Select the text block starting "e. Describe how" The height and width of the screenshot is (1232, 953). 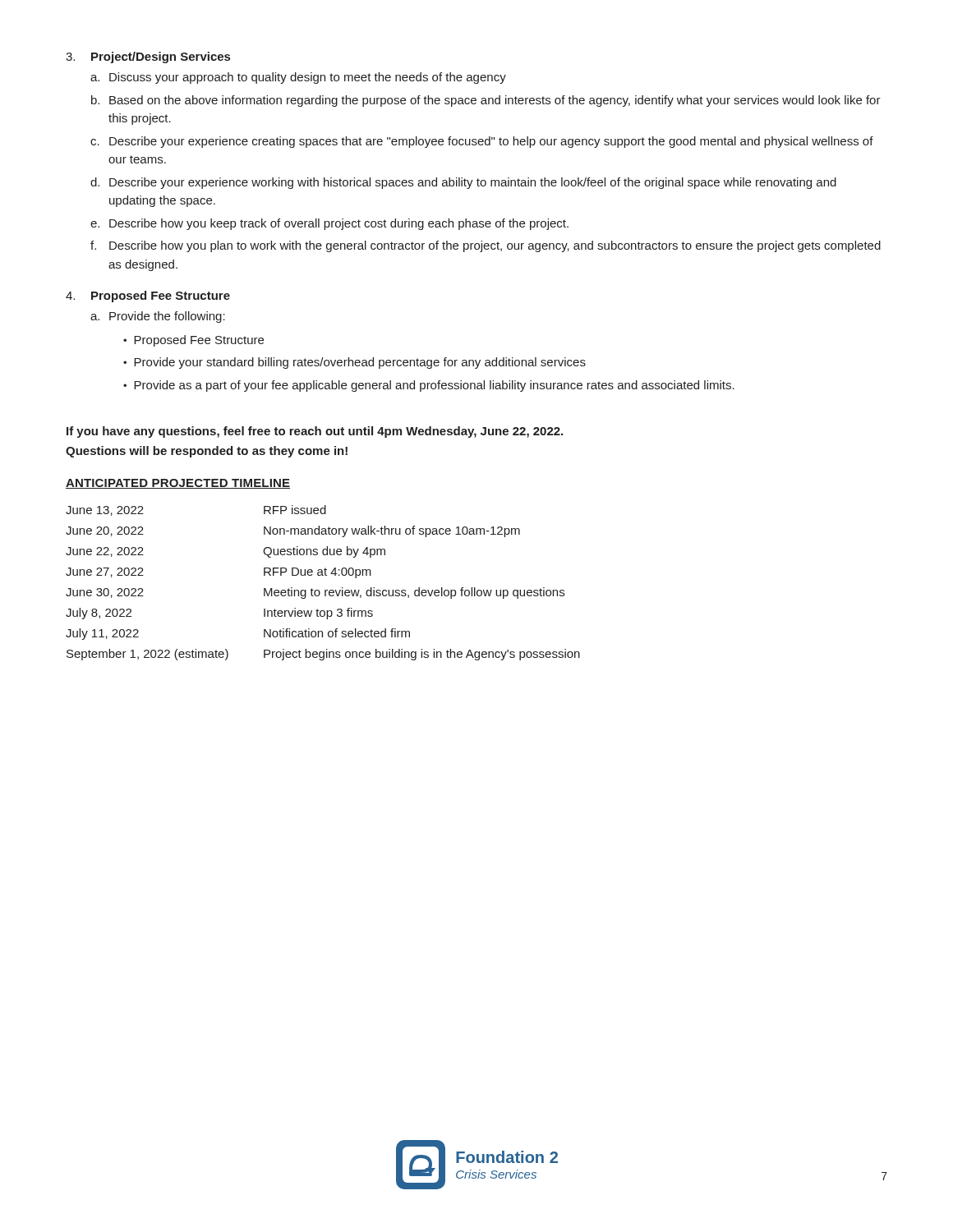tap(489, 223)
